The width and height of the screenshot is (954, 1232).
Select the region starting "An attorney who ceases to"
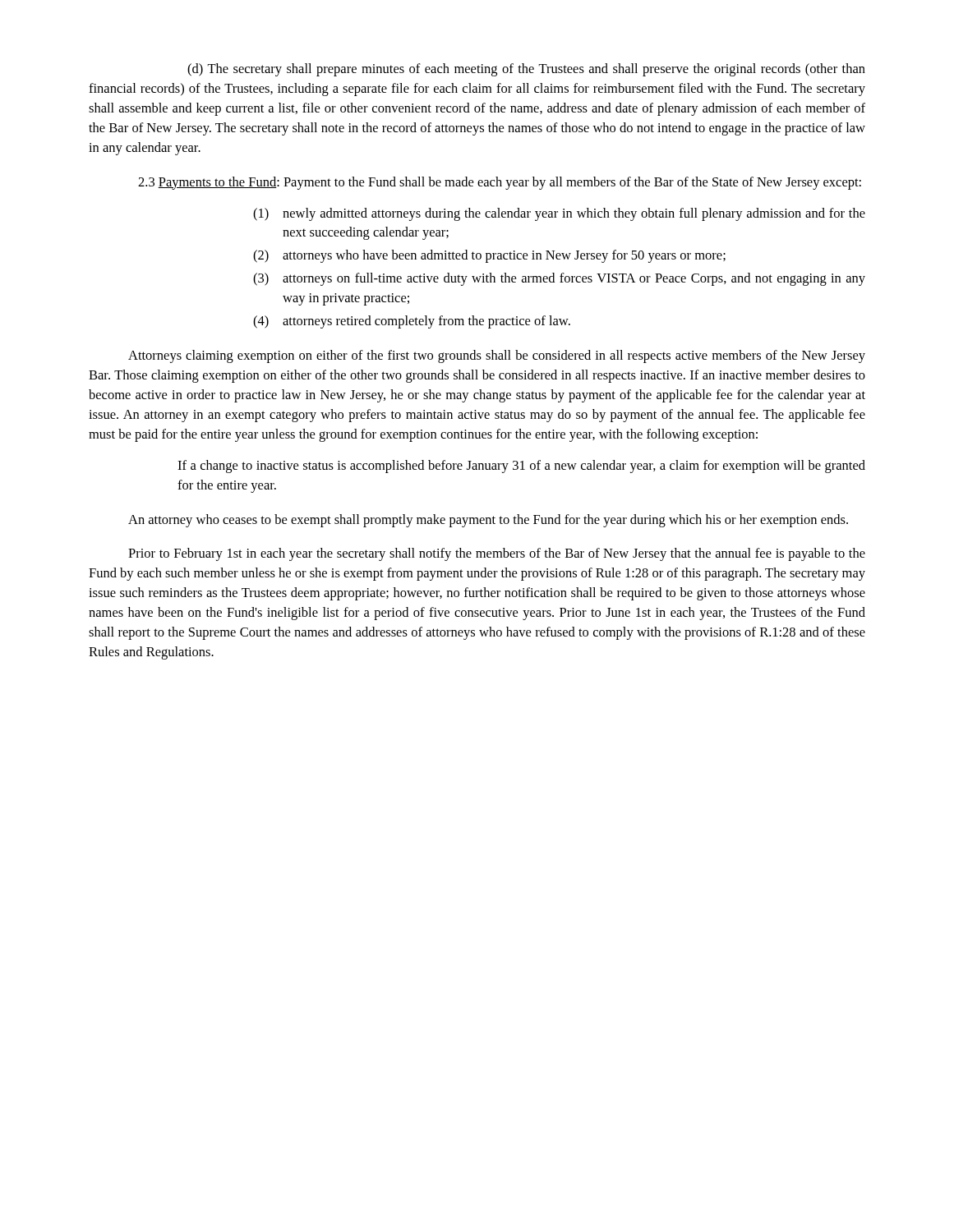tap(477, 519)
